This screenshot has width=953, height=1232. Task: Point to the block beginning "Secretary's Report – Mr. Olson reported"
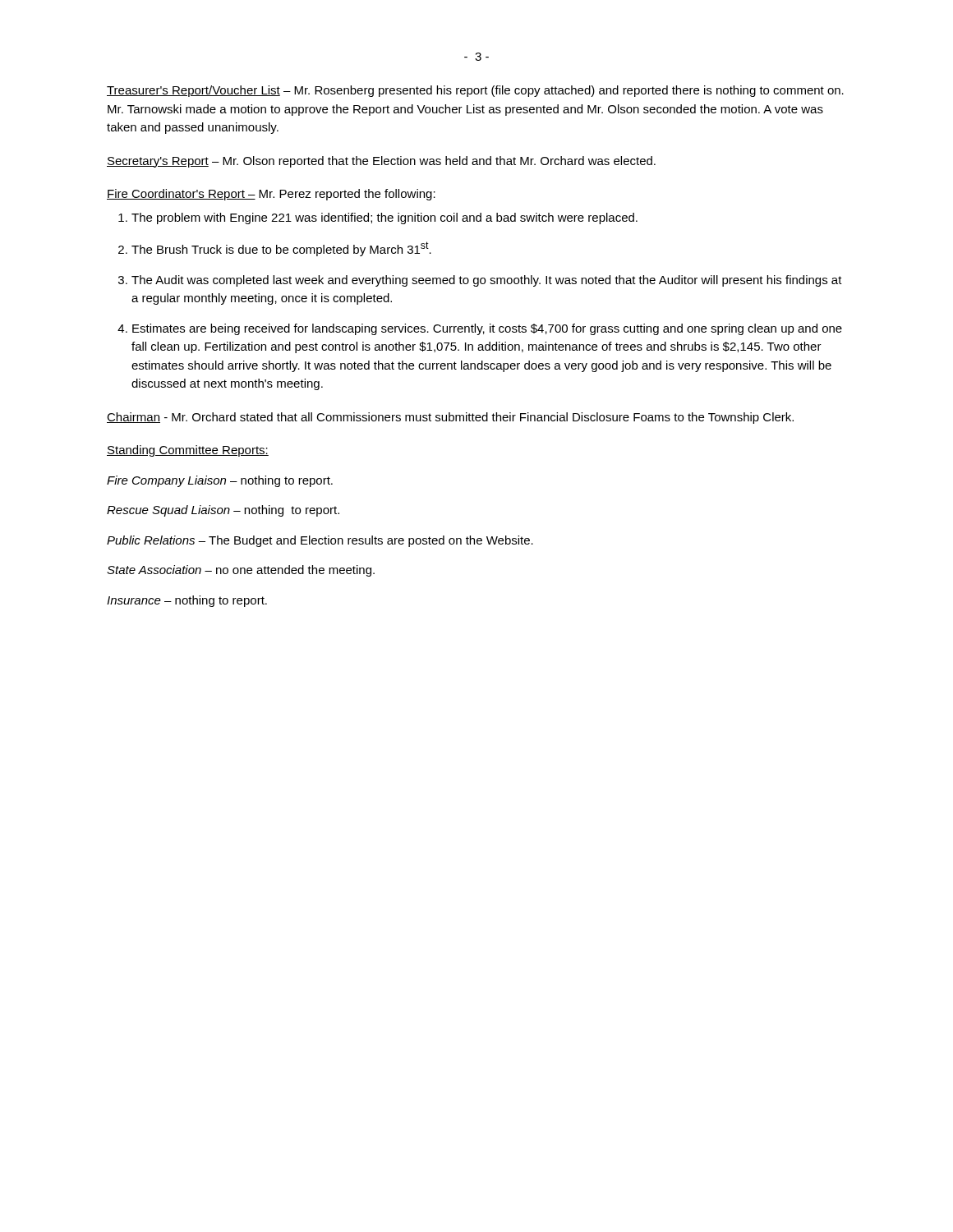382,160
